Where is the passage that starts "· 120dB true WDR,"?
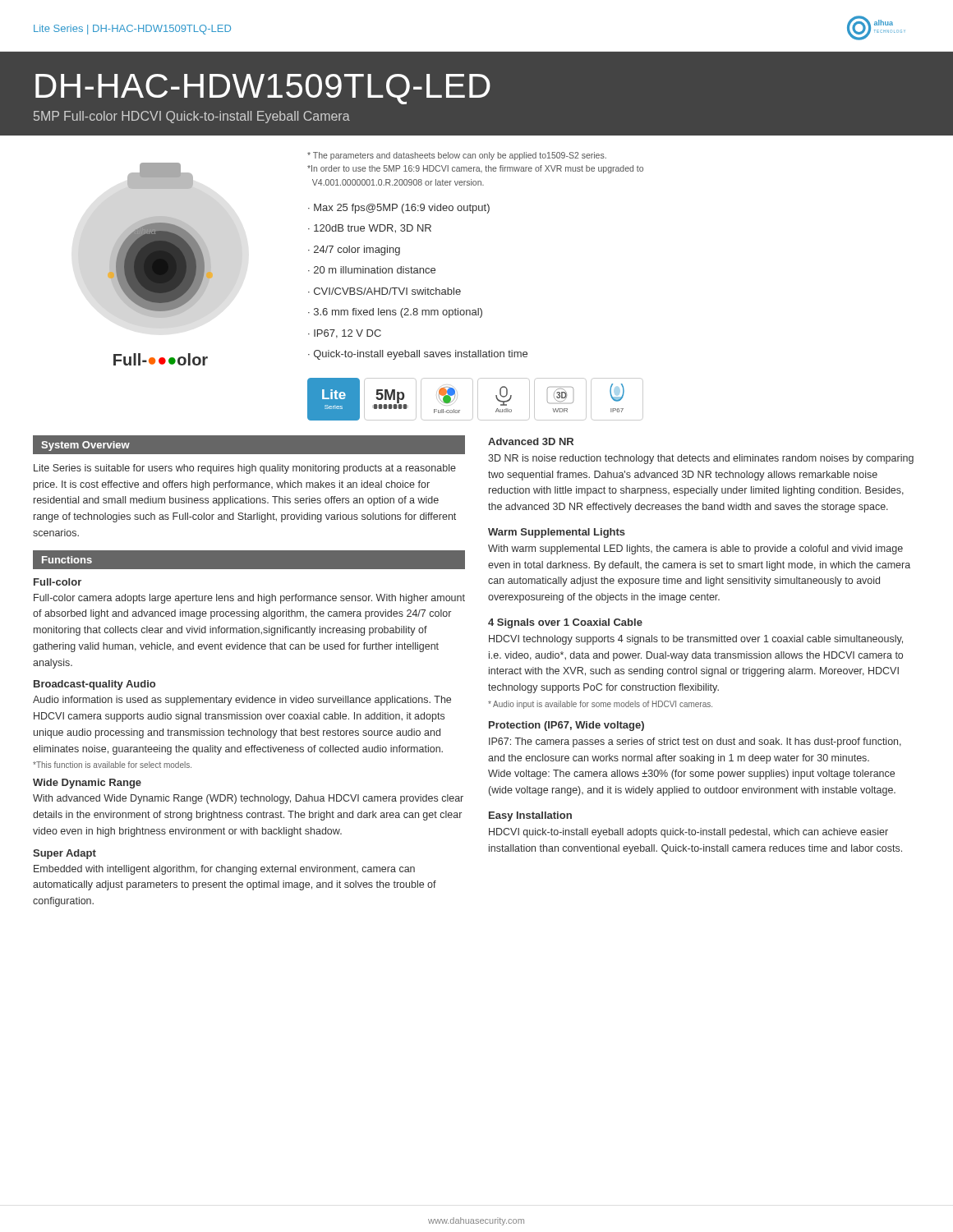Viewport: 953px width, 1232px height. click(x=370, y=228)
